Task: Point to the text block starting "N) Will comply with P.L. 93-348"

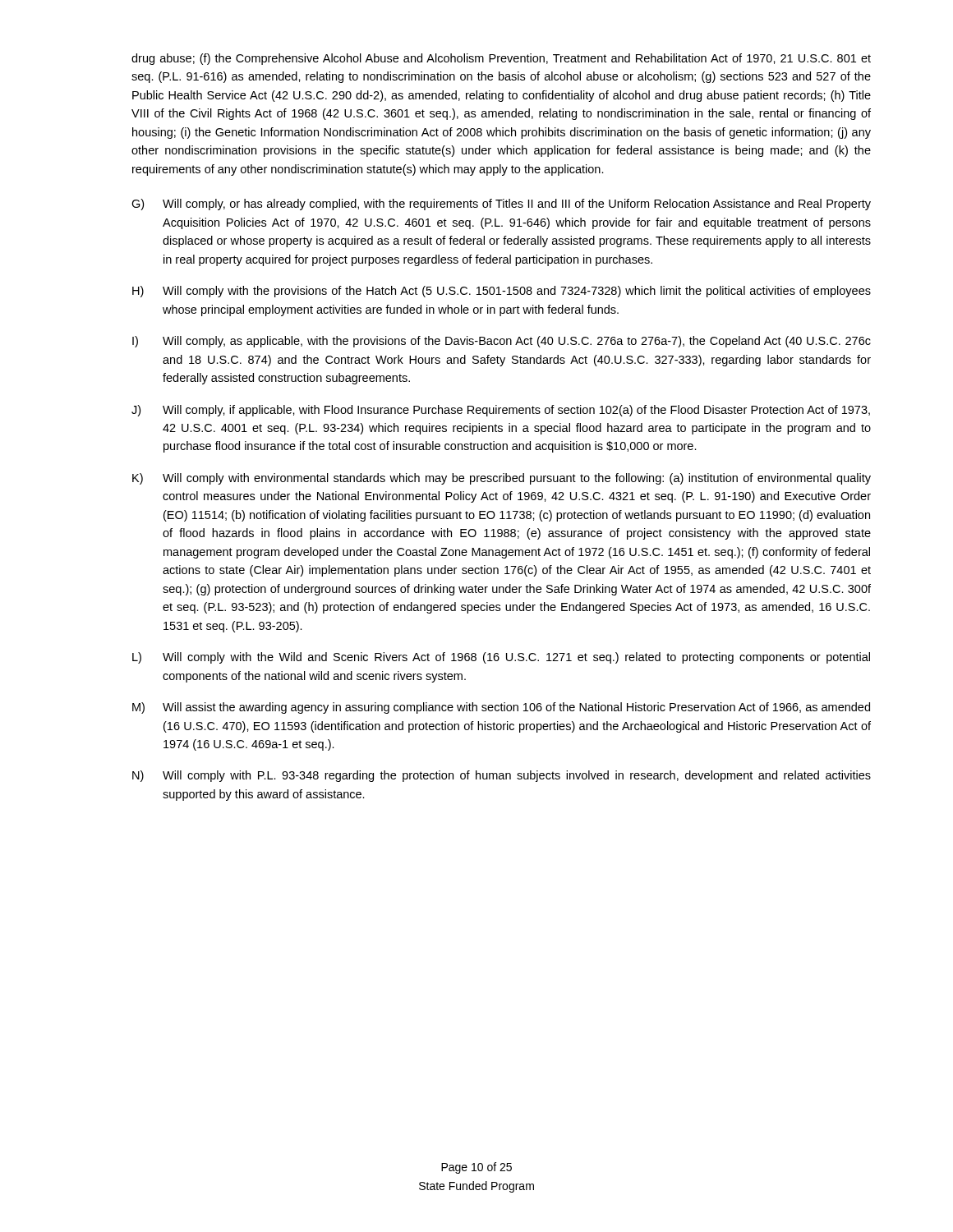Action: tap(501, 785)
